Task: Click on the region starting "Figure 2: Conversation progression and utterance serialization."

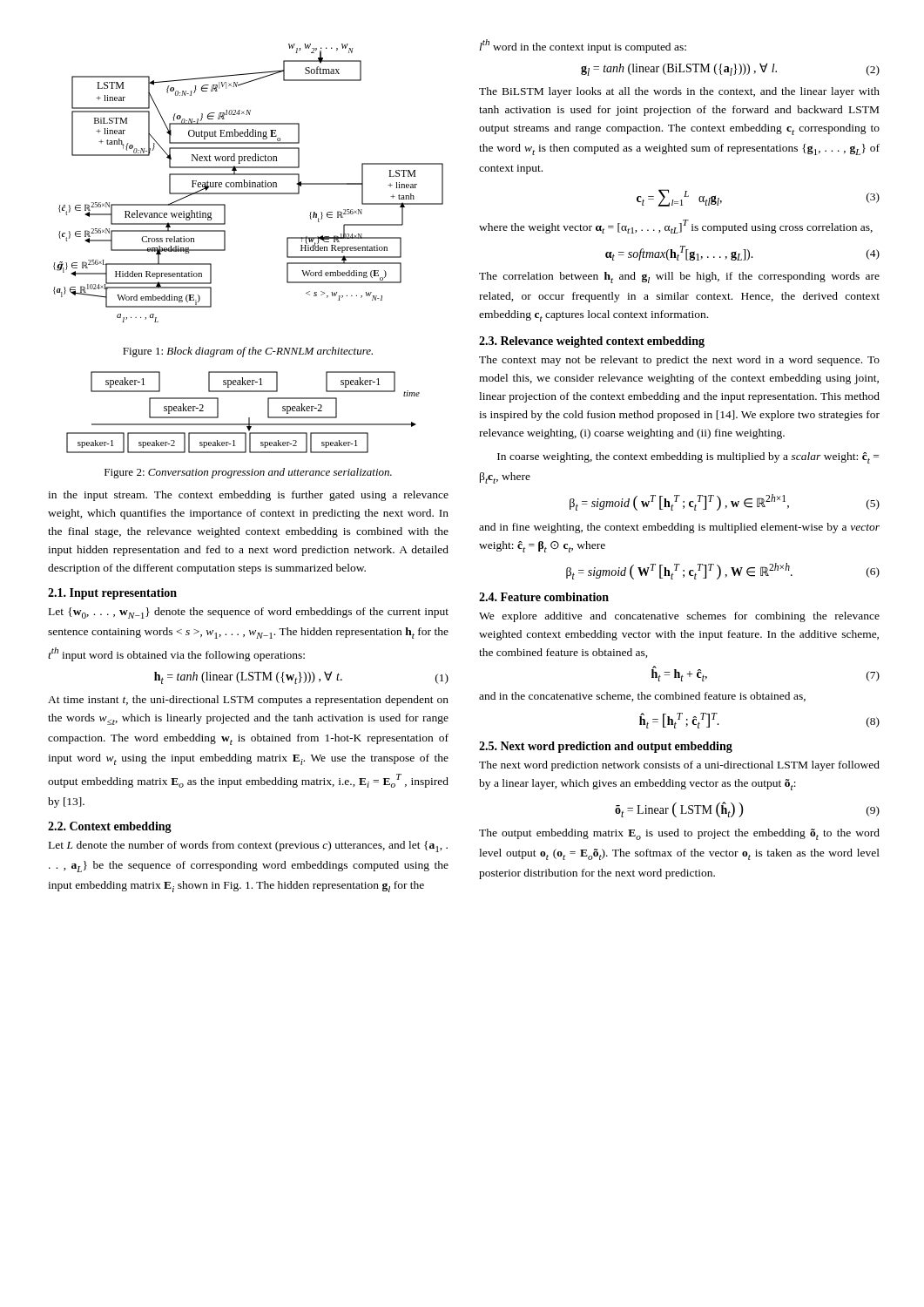Action: click(248, 472)
